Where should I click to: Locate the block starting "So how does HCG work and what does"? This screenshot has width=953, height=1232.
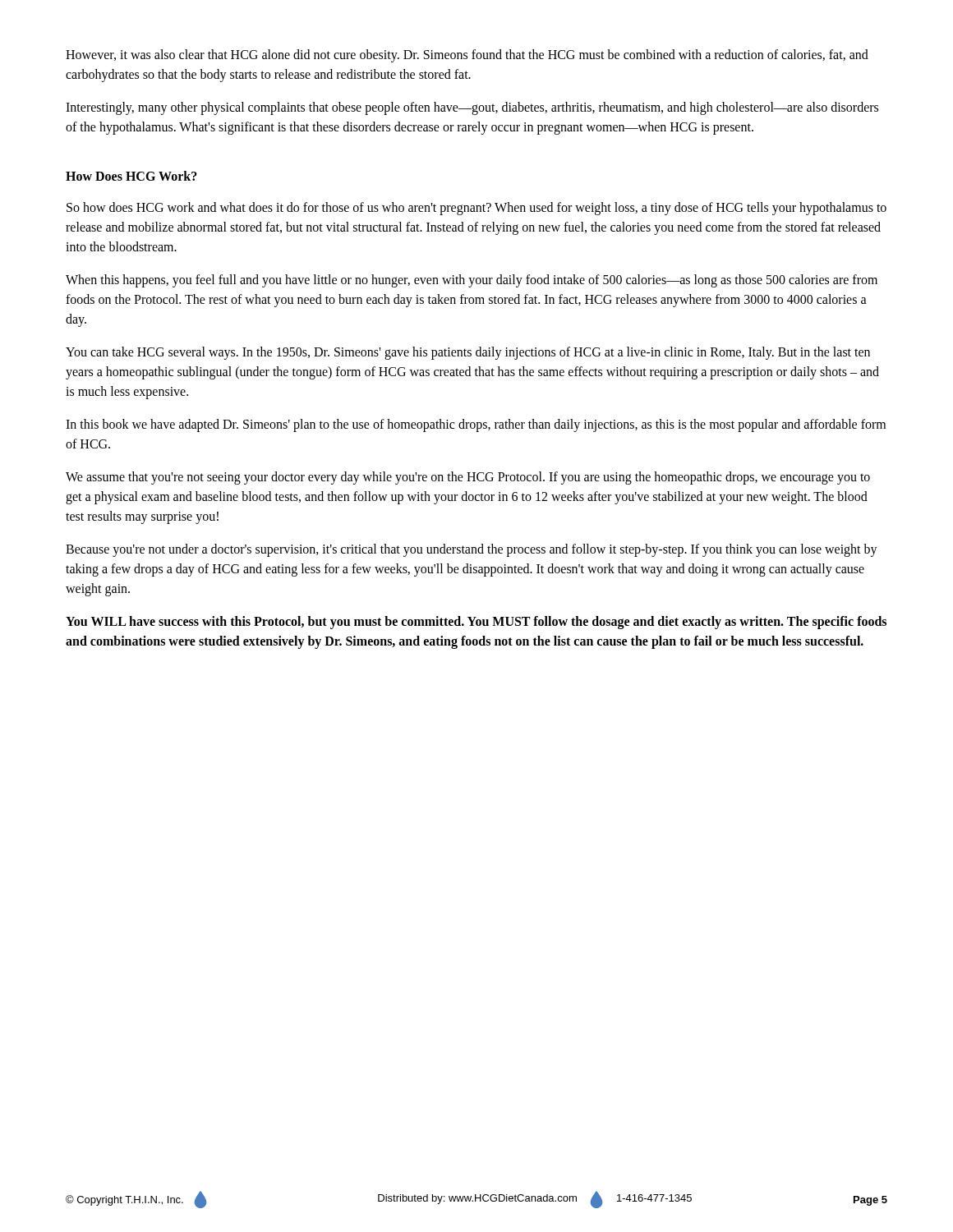(476, 228)
